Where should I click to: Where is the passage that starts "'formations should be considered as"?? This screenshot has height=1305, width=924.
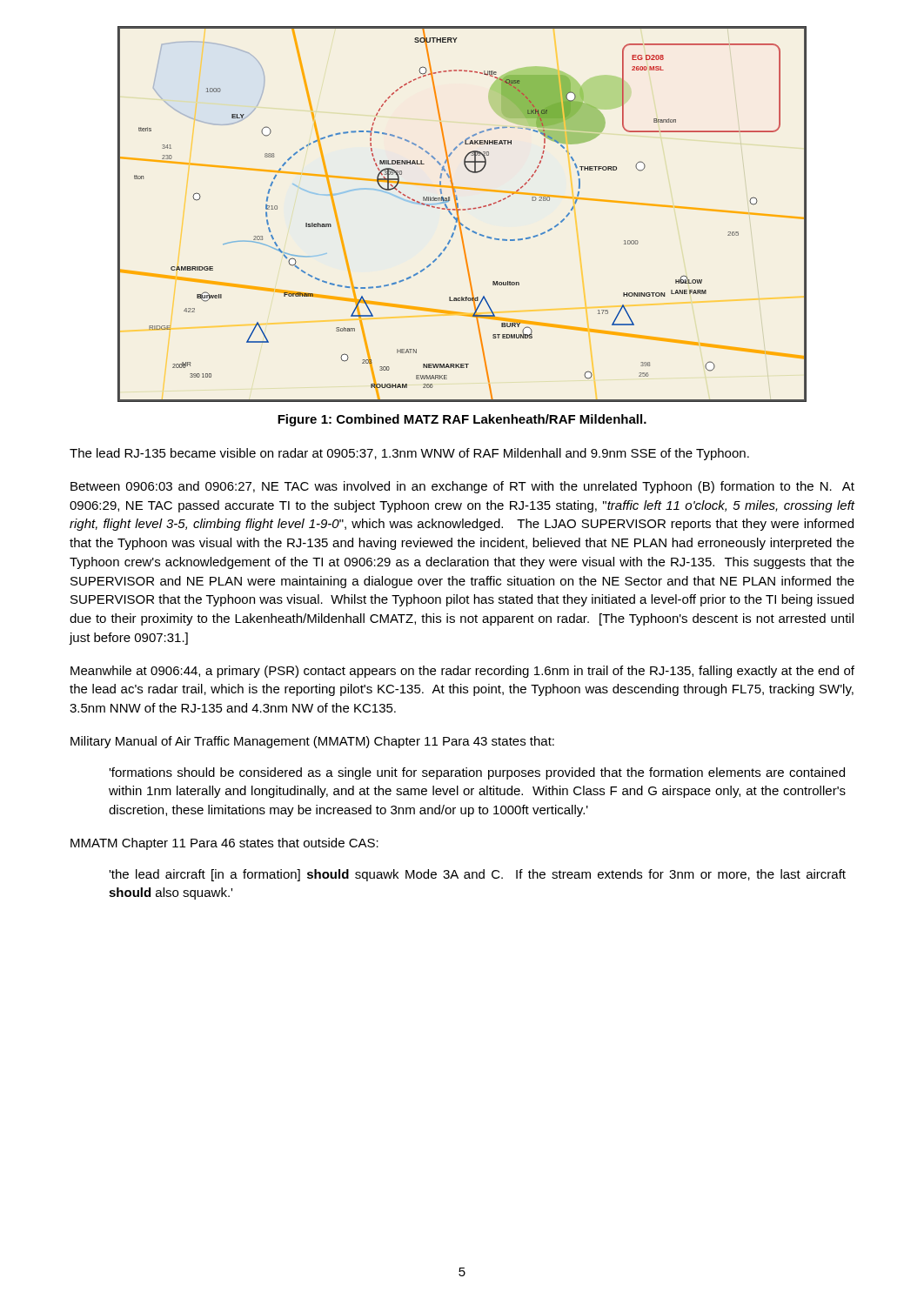(x=477, y=791)
